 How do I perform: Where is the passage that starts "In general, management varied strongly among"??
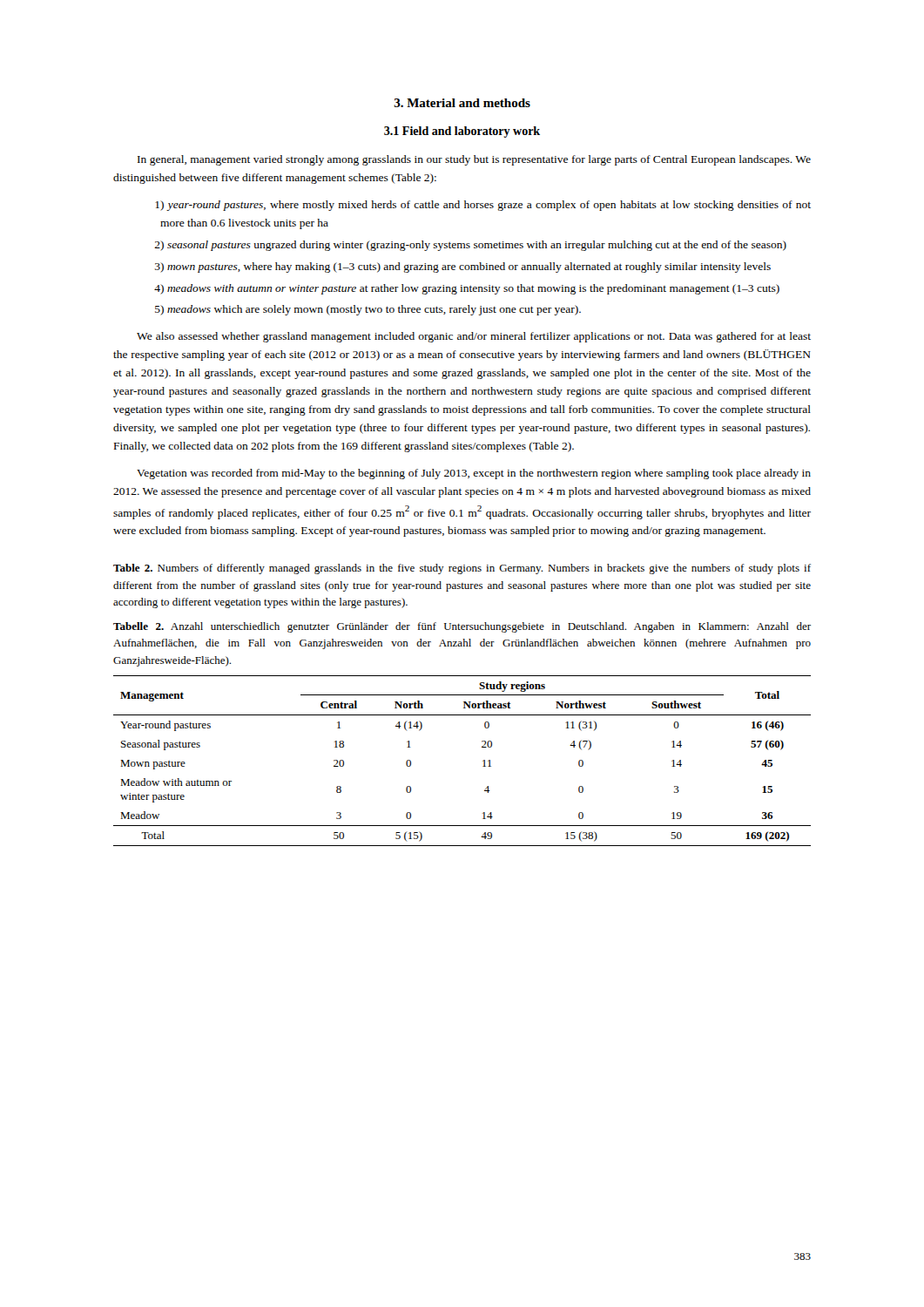[x=462, y=168]
